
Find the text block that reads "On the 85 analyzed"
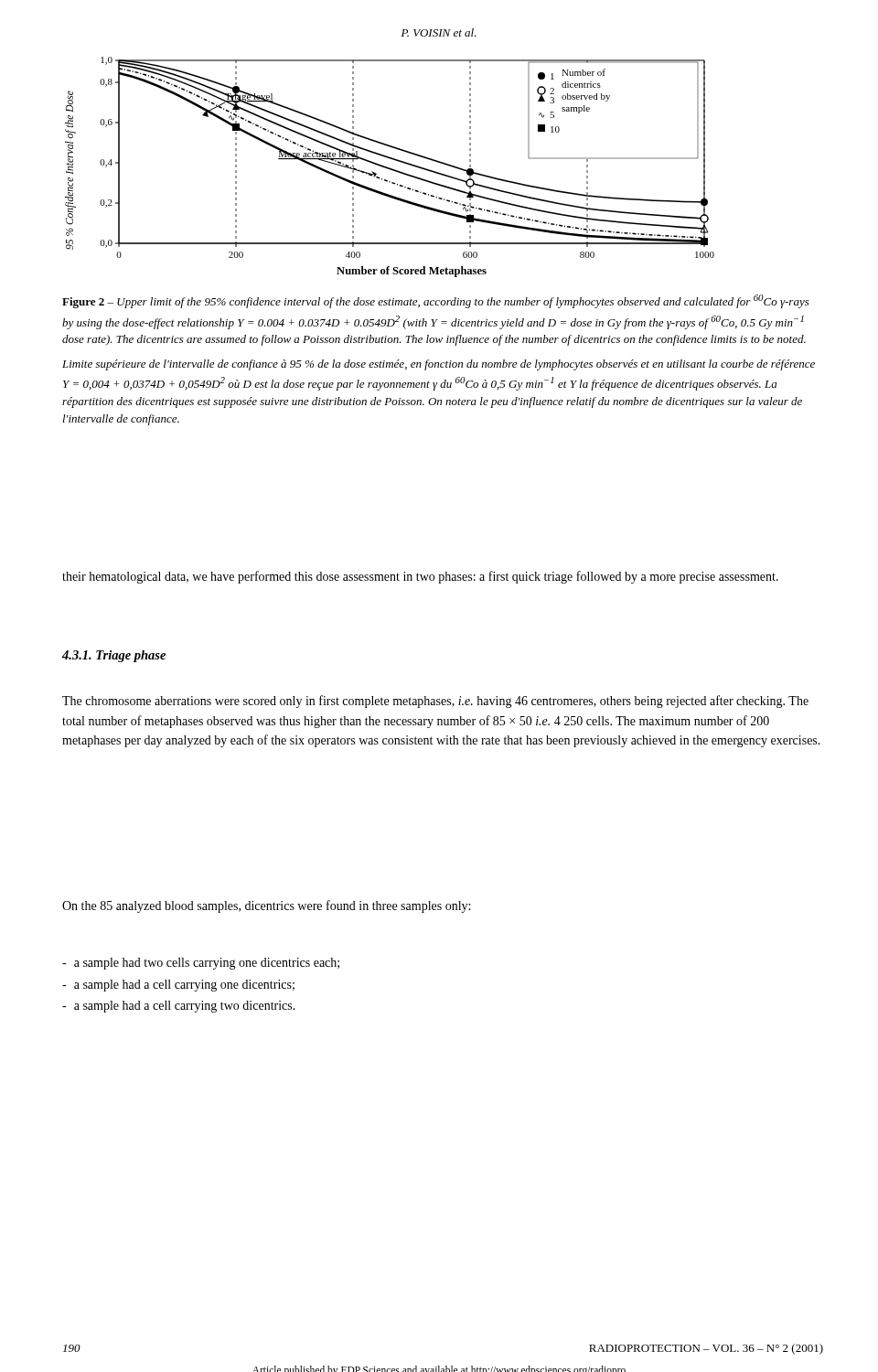coord(267,906)
